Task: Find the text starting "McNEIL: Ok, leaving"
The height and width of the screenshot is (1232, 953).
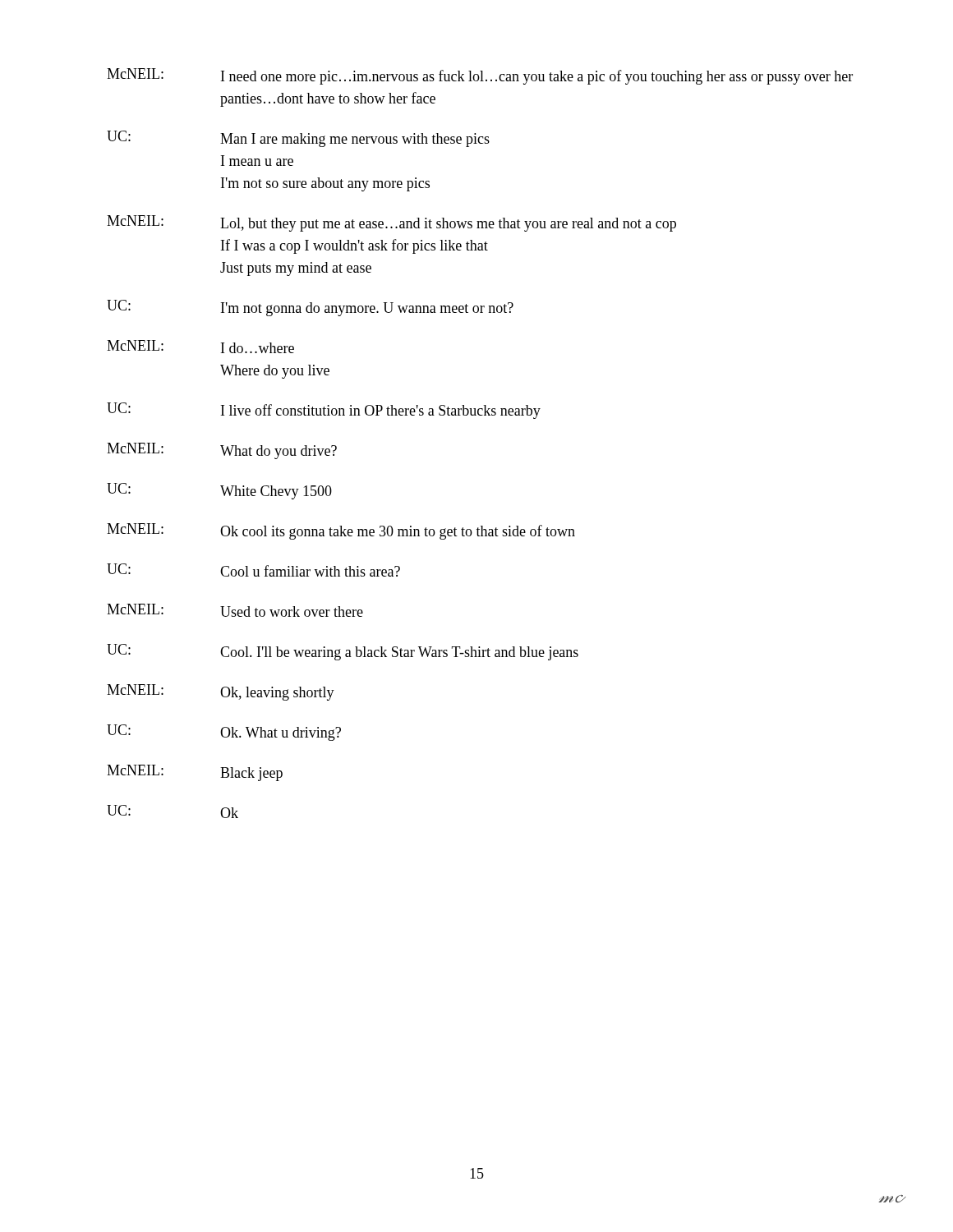Action: point(220,693)
